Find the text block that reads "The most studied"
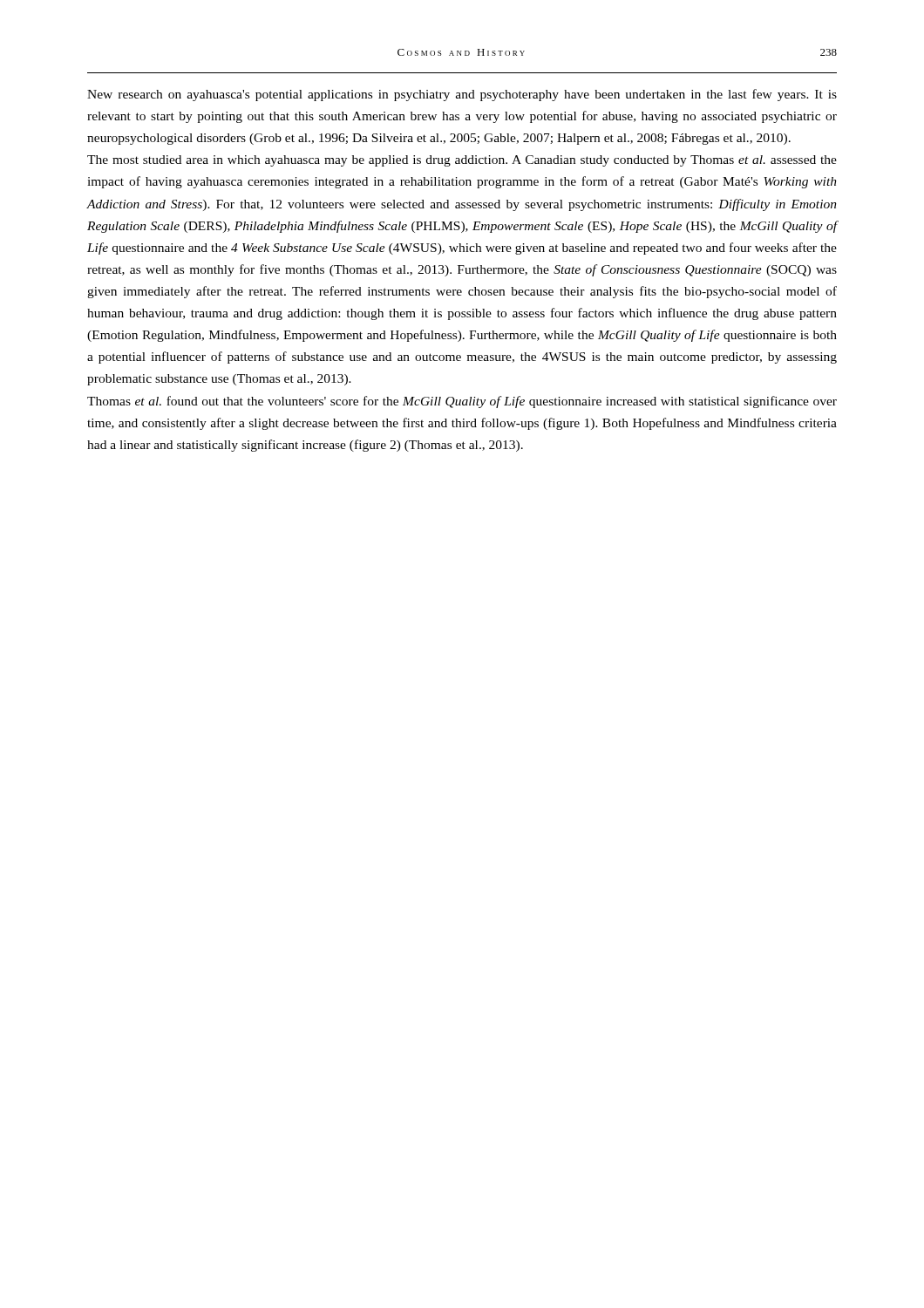 tap(462, 269)
